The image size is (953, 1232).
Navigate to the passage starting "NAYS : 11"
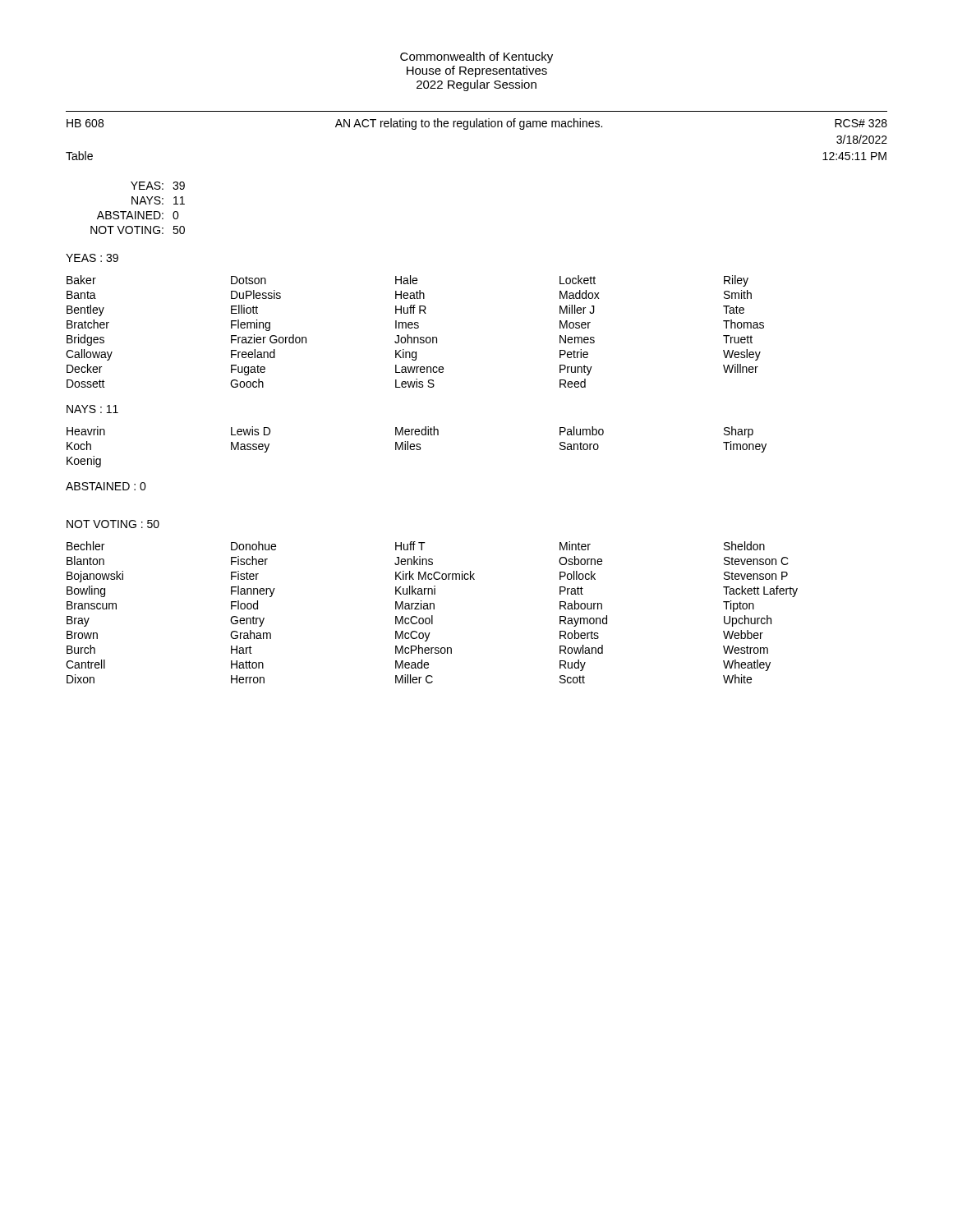pyautogui.click(x=92, y=409)
